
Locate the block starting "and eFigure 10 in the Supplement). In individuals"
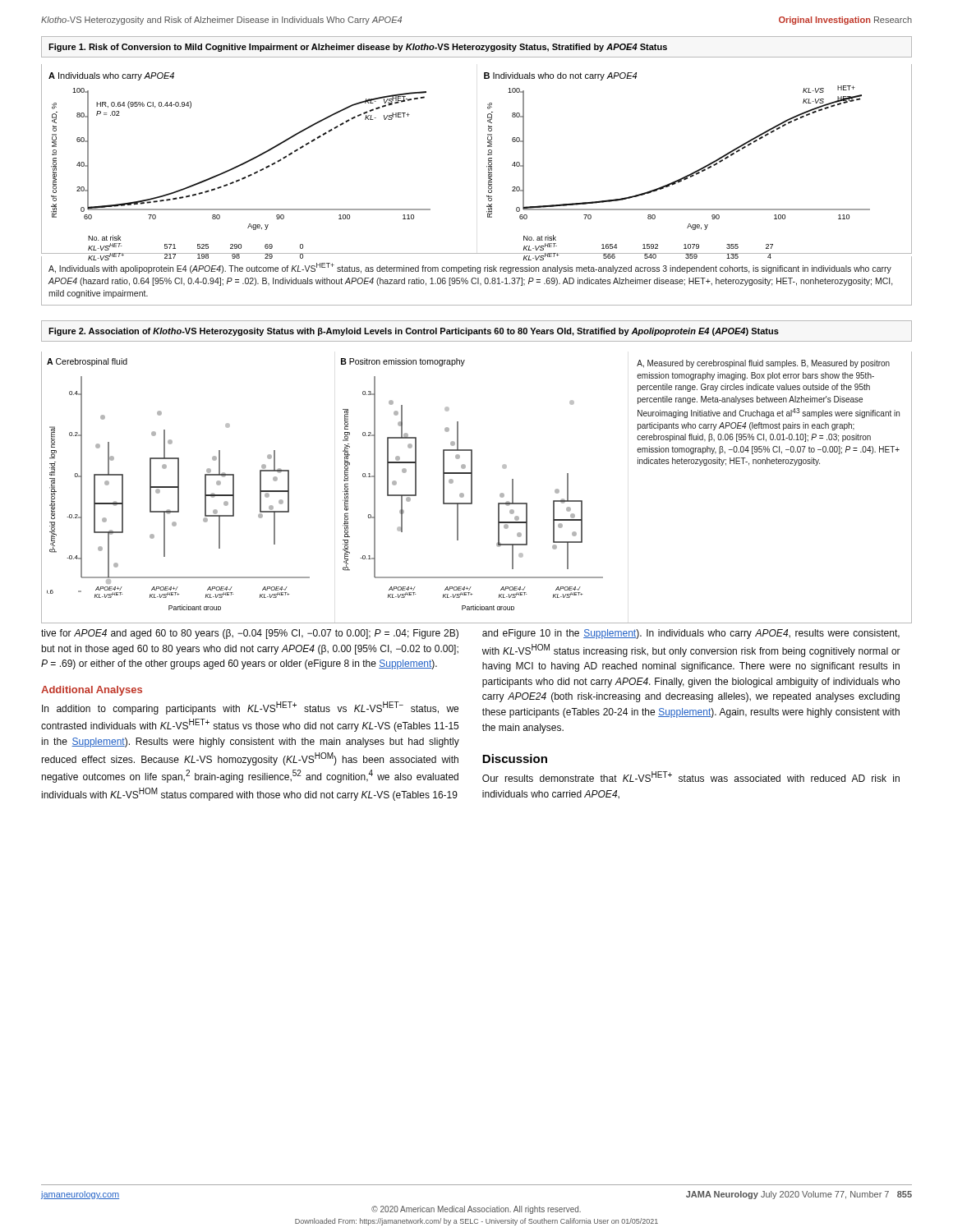click(x=691, y=680)
